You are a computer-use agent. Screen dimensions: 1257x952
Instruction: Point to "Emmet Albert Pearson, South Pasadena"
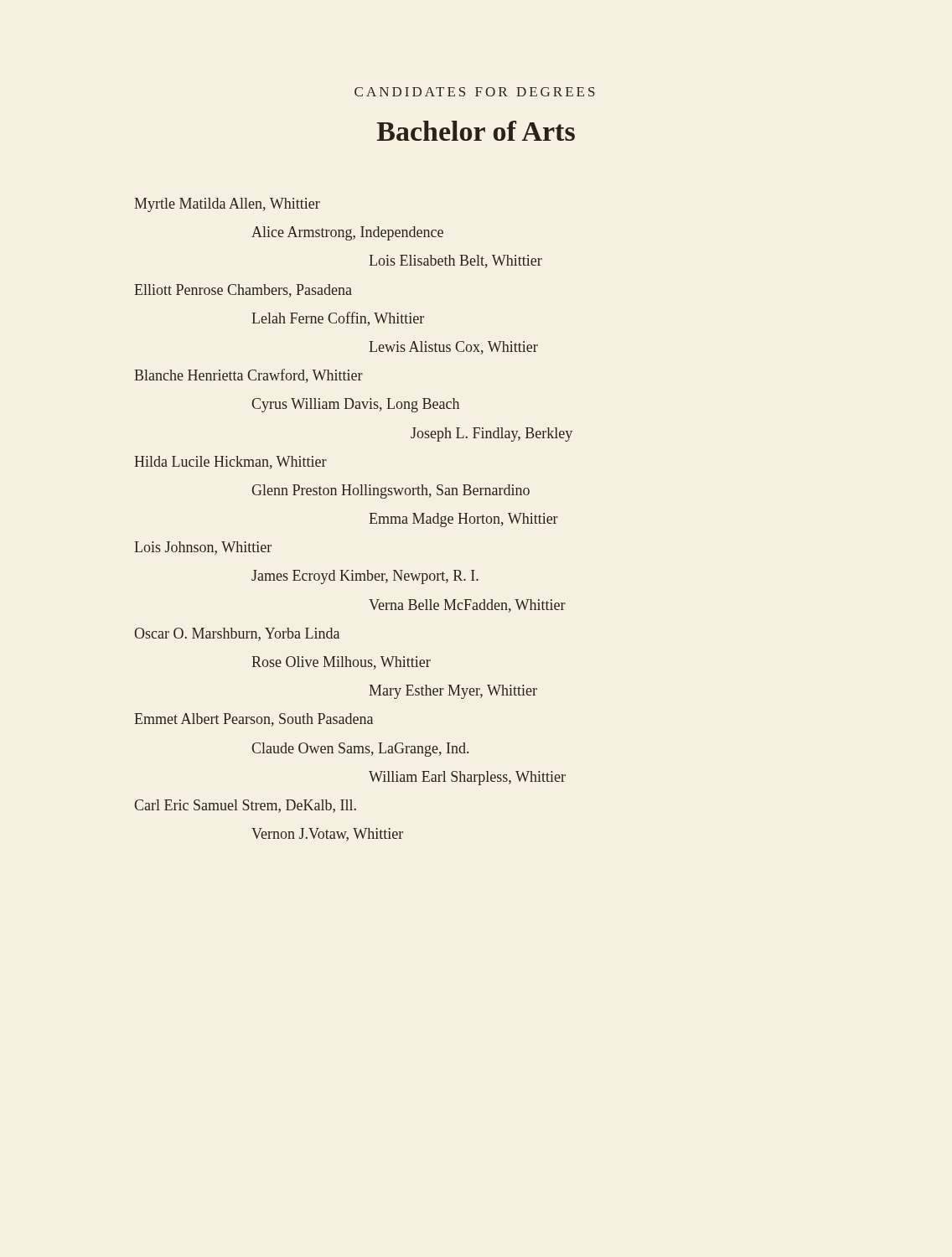[x=254, y=719]
